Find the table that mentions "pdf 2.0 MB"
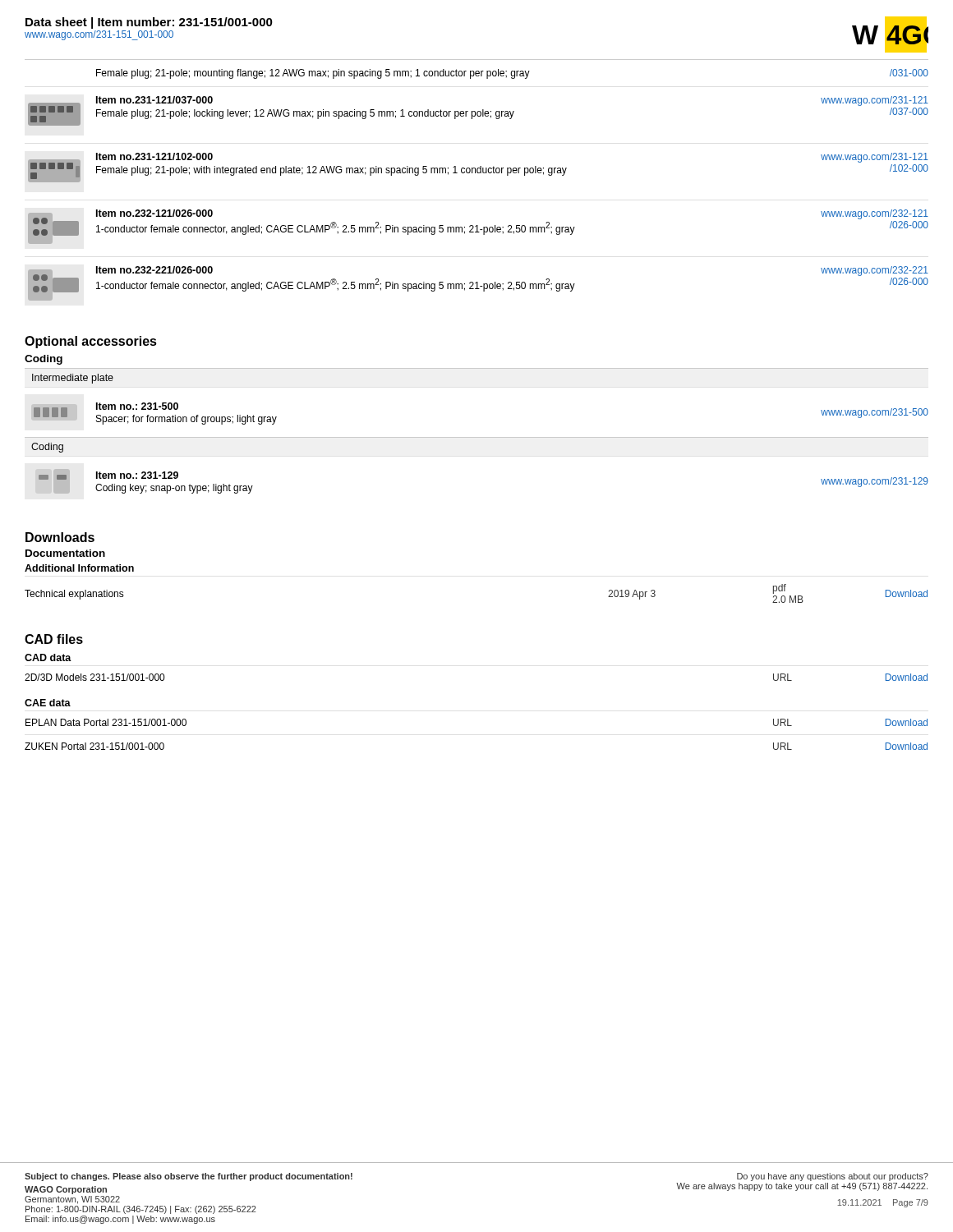The image size is (953, 1232). (476, 593)
